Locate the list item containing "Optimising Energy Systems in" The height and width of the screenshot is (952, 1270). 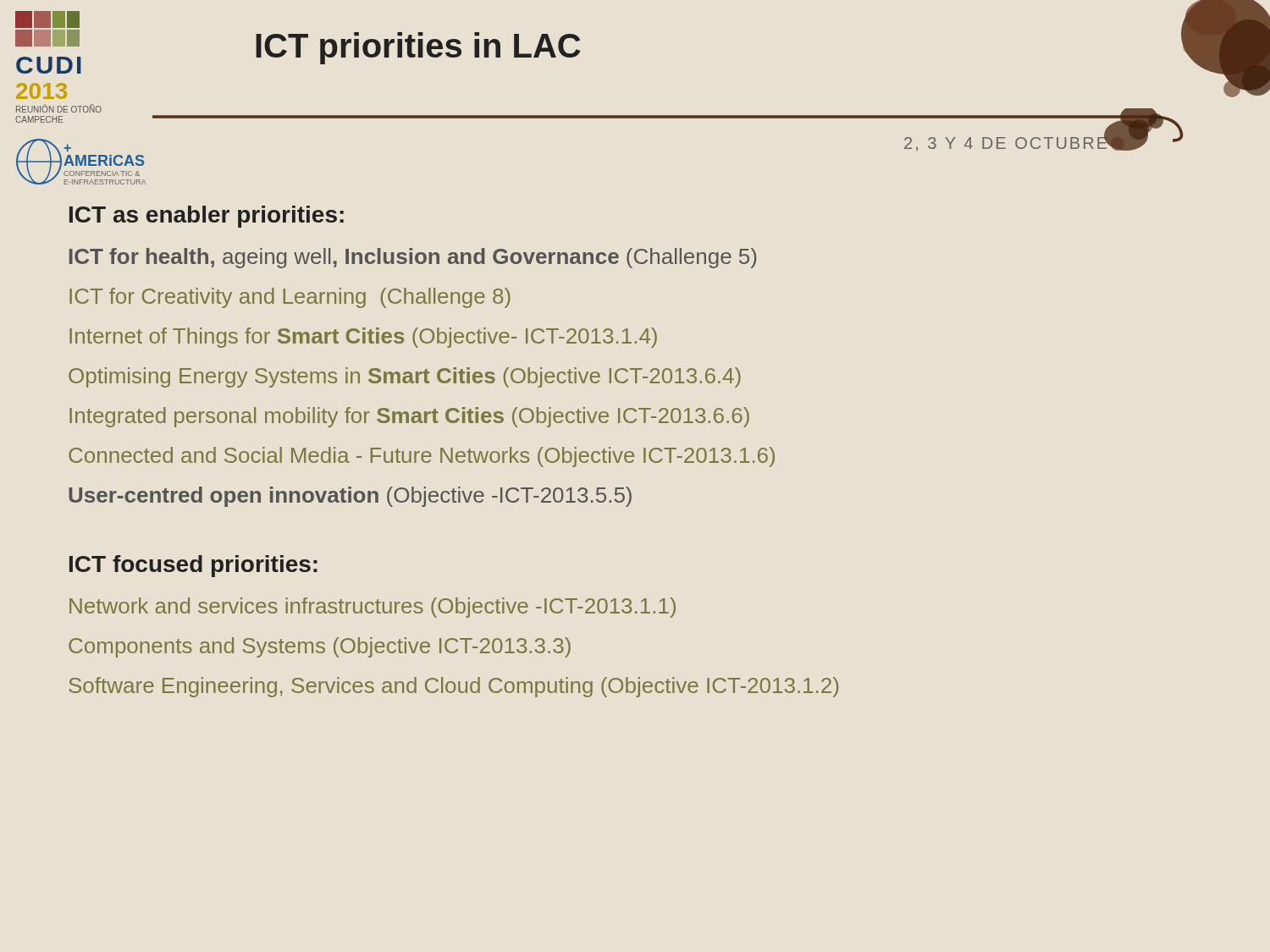[x=405, y=376]
